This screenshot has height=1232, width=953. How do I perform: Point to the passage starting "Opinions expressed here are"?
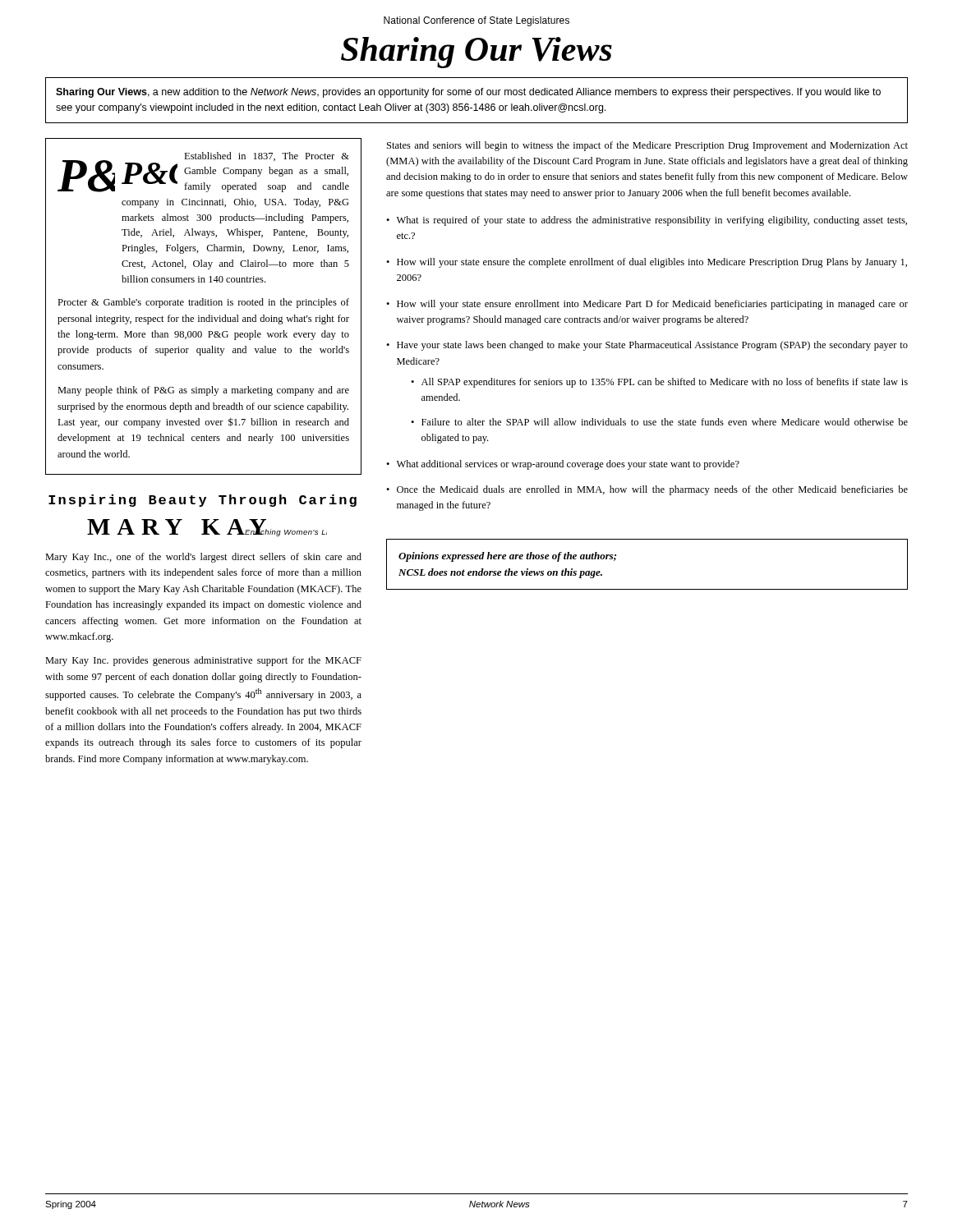coord(508,564)
